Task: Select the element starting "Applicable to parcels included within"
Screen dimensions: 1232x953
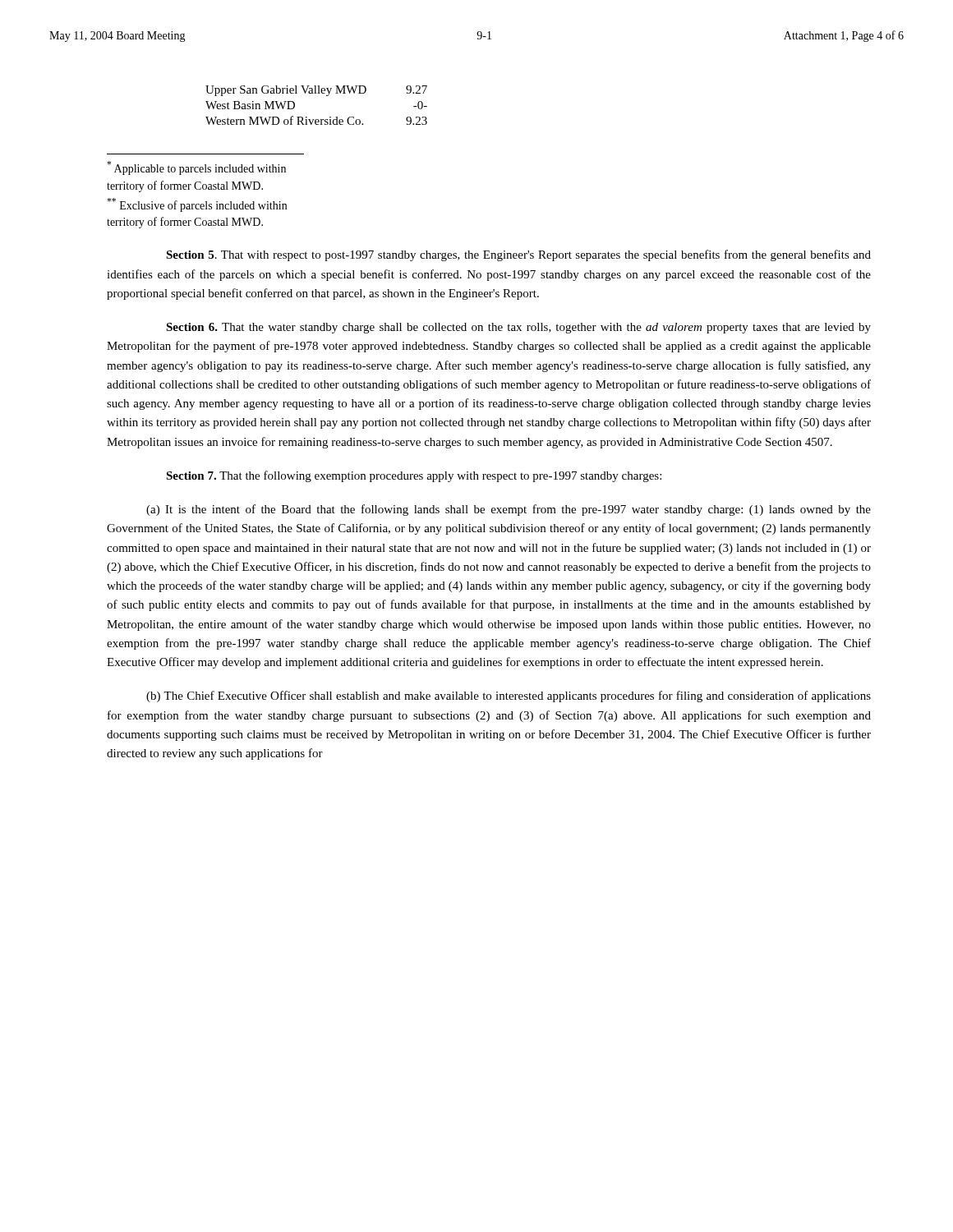Action: pos(205,194)
